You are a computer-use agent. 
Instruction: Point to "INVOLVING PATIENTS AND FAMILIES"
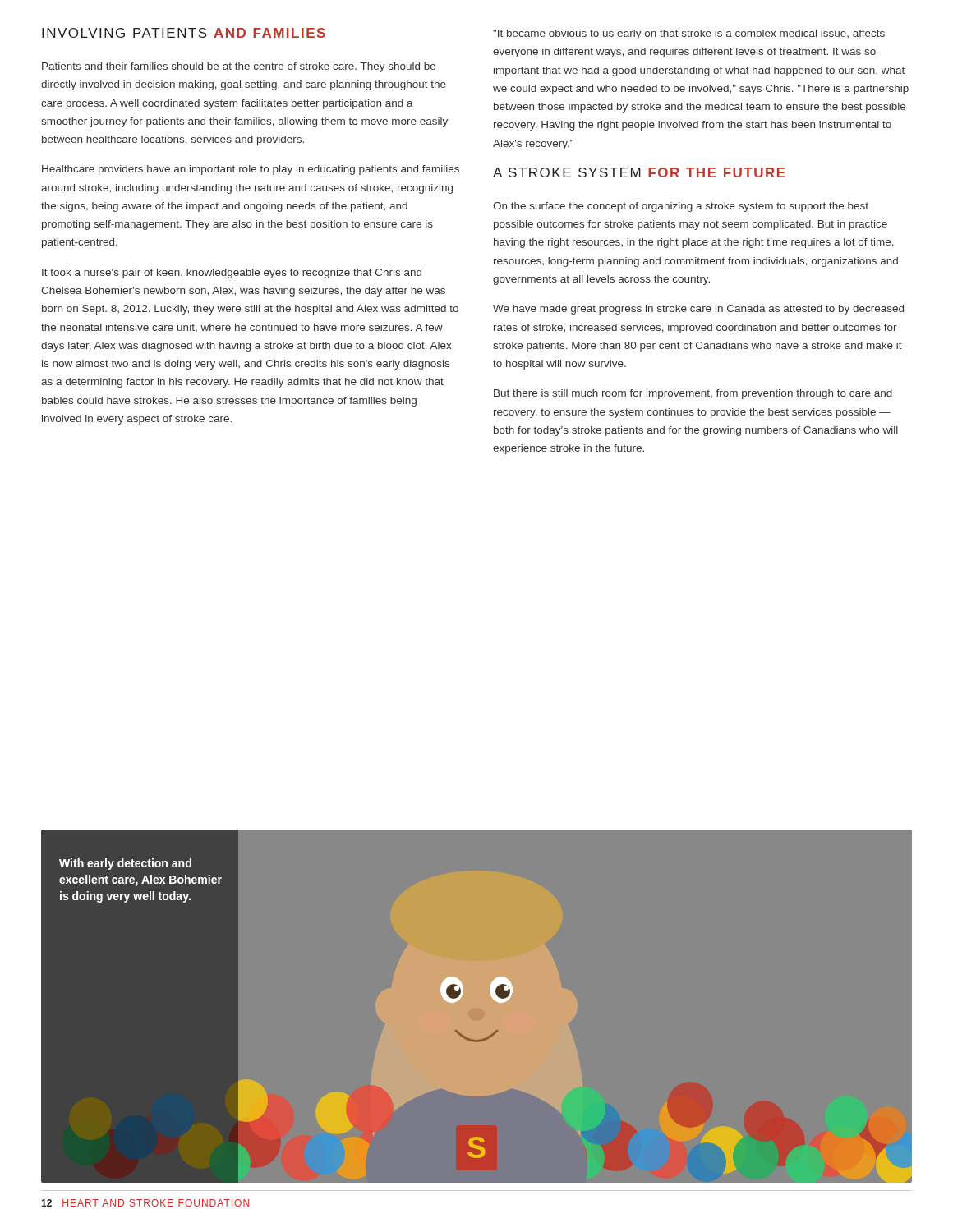(184, 33)
